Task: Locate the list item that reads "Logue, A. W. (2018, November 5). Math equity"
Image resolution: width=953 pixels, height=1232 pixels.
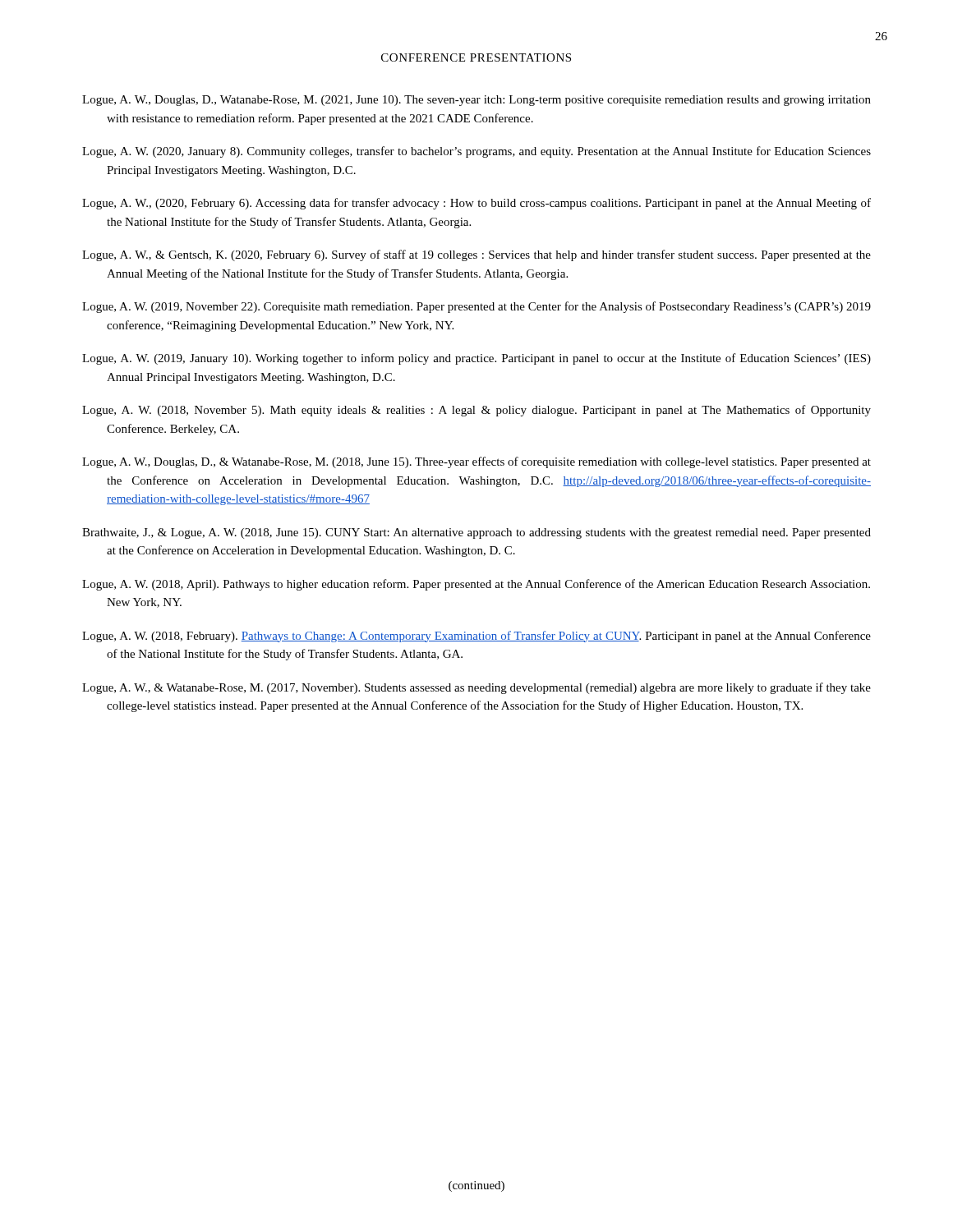Action: [x=476, y=419]
